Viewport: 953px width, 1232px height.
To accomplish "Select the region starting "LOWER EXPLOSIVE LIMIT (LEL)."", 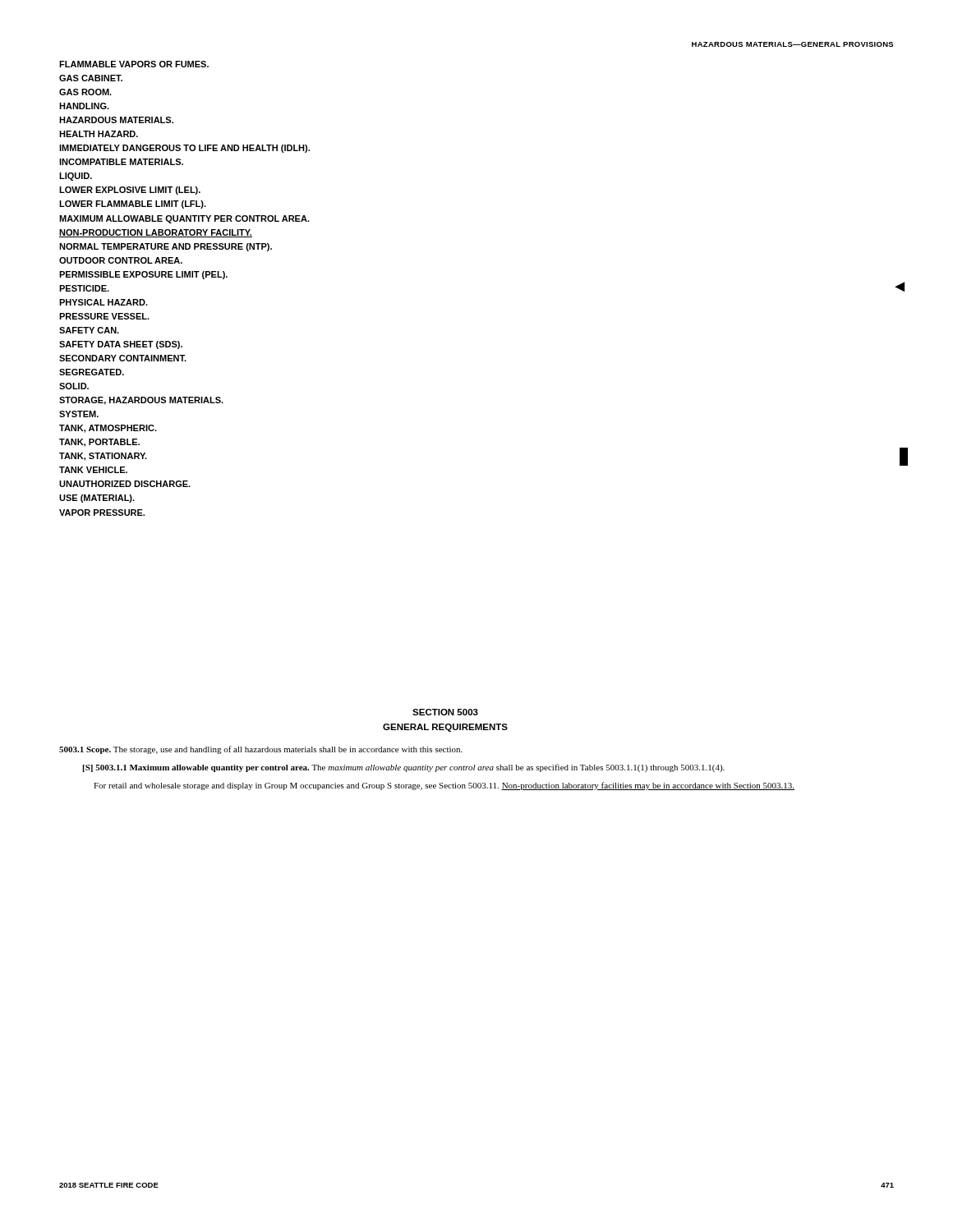I will pos(130,191).
